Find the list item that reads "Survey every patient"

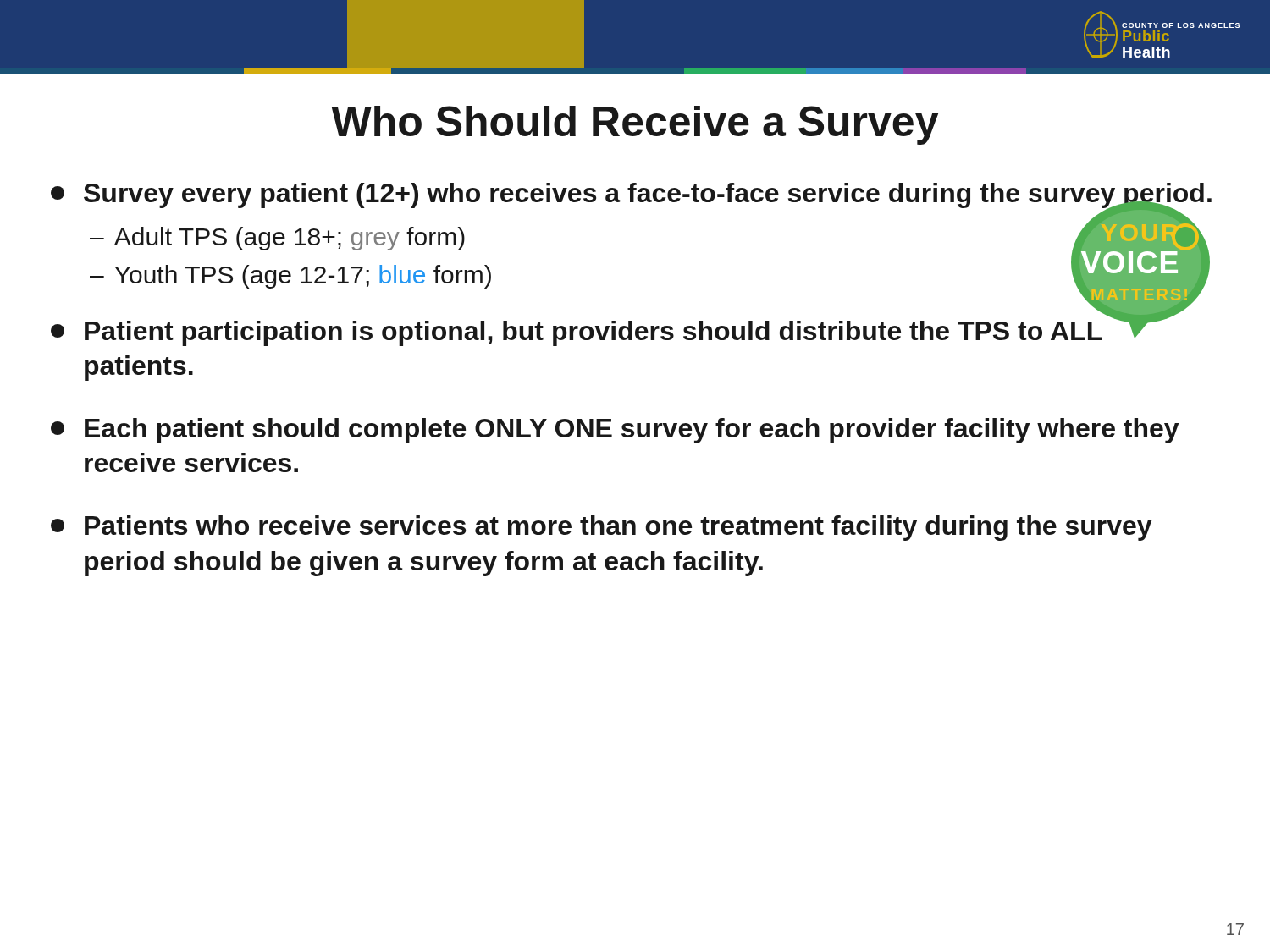click(x=635, y=236)
